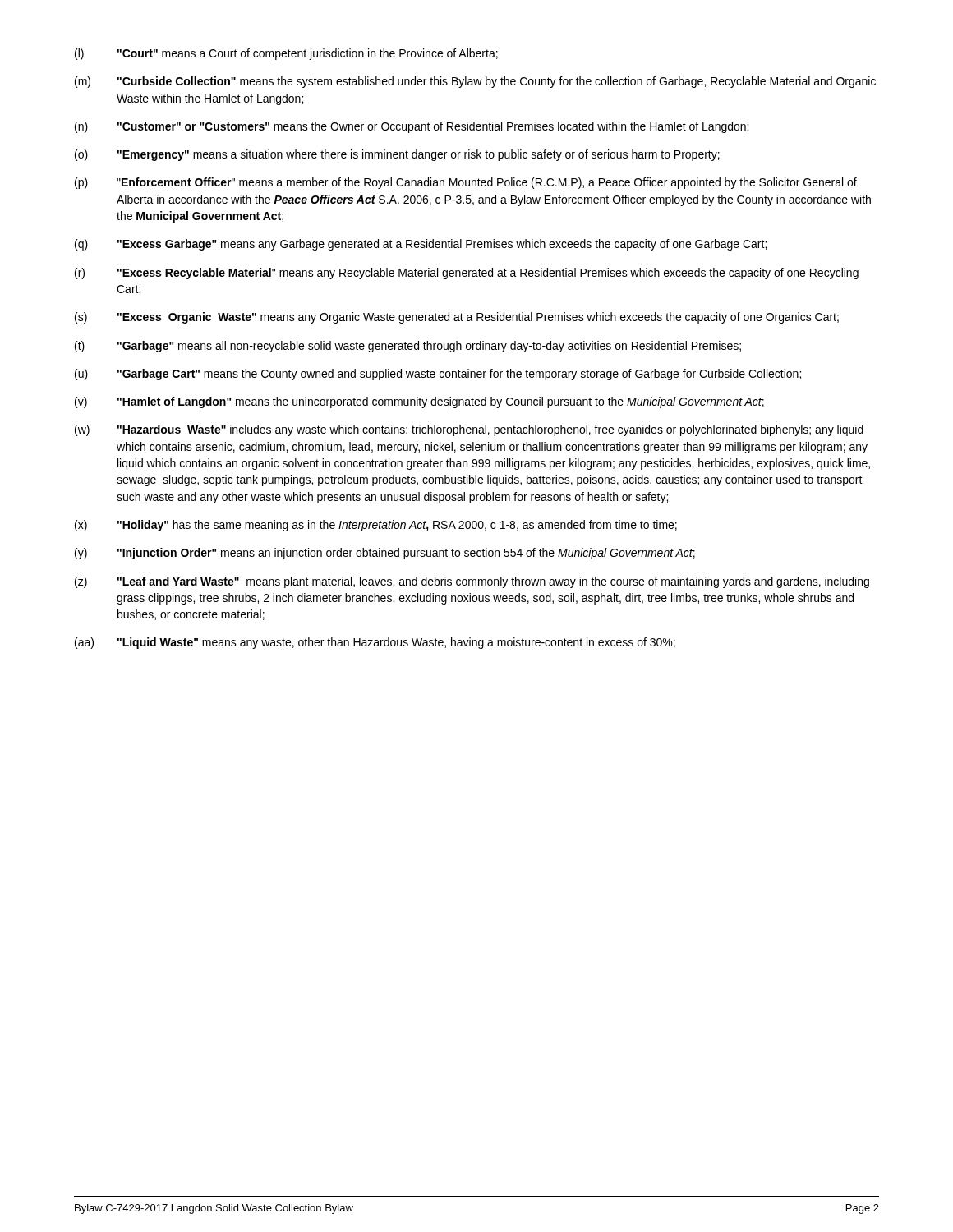This screenshot has height=1232, width=953.
Task: Where is the passage that starts "(n) "Customer" or "Customers" means the Owner"?
Action: point(476,127)
